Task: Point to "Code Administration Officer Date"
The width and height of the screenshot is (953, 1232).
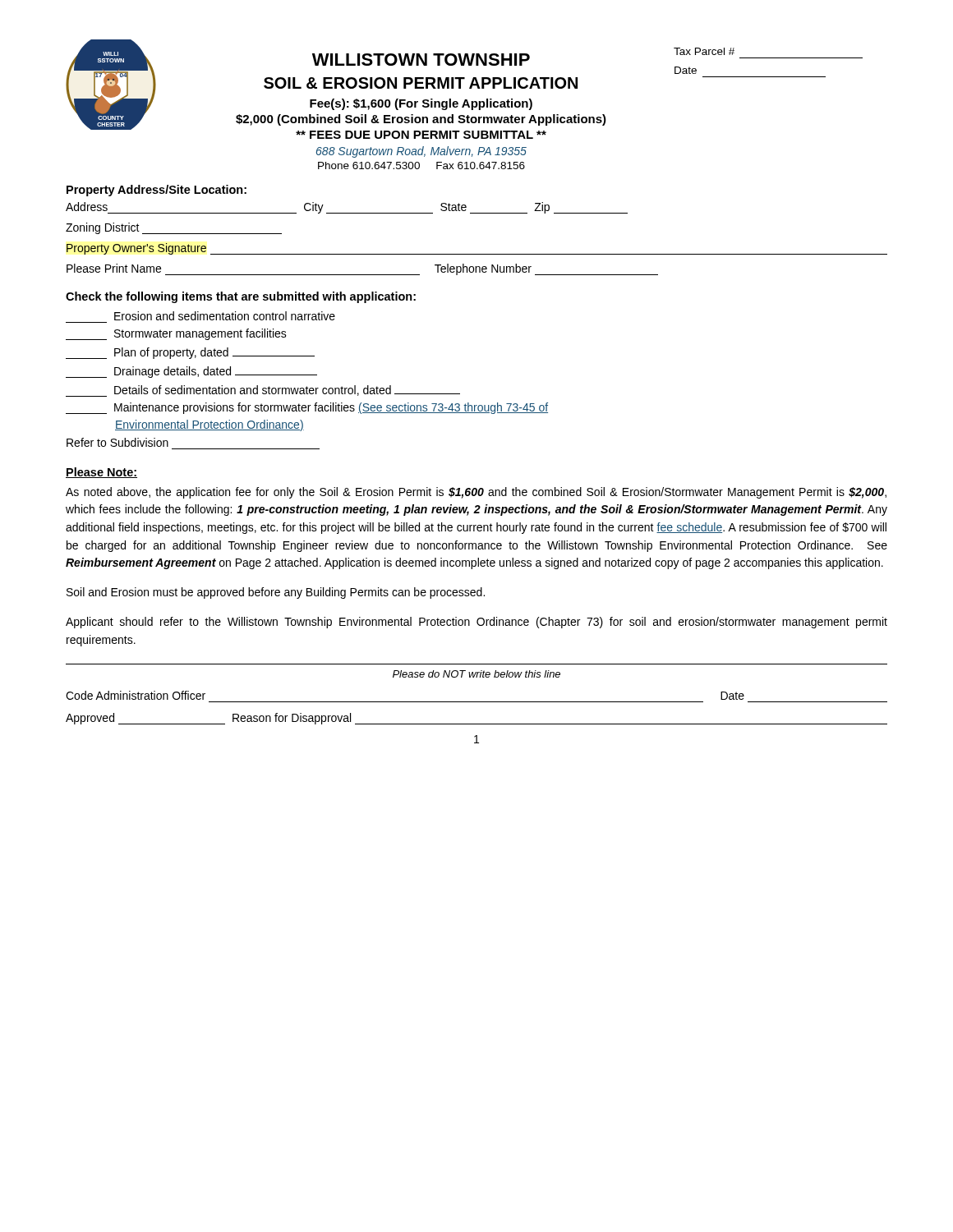Action: tap(476, 695)
